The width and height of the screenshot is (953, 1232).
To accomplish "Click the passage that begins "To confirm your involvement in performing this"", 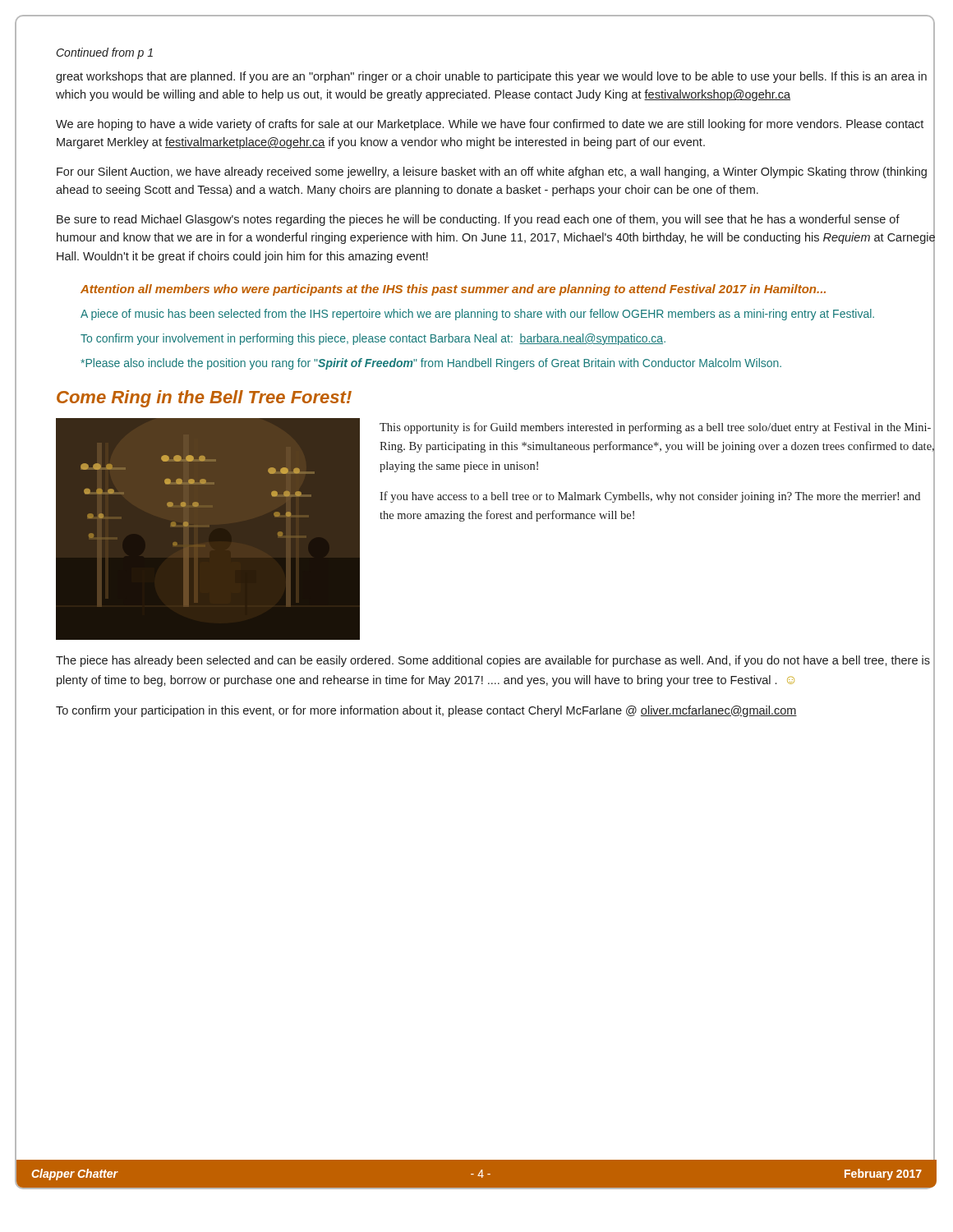I will (373, 338).
